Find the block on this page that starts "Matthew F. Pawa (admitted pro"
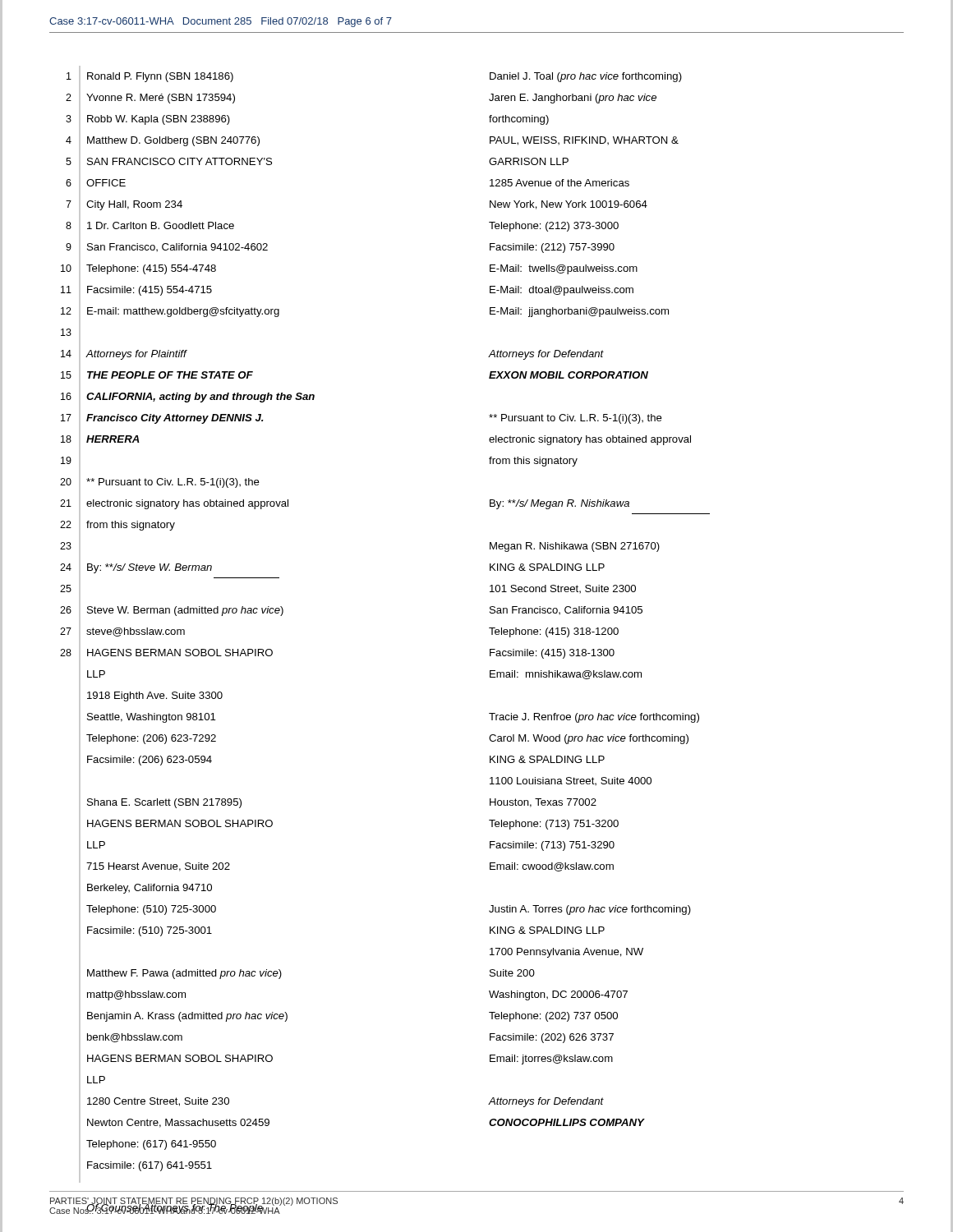953x1232 pixels. (271, 1069)
